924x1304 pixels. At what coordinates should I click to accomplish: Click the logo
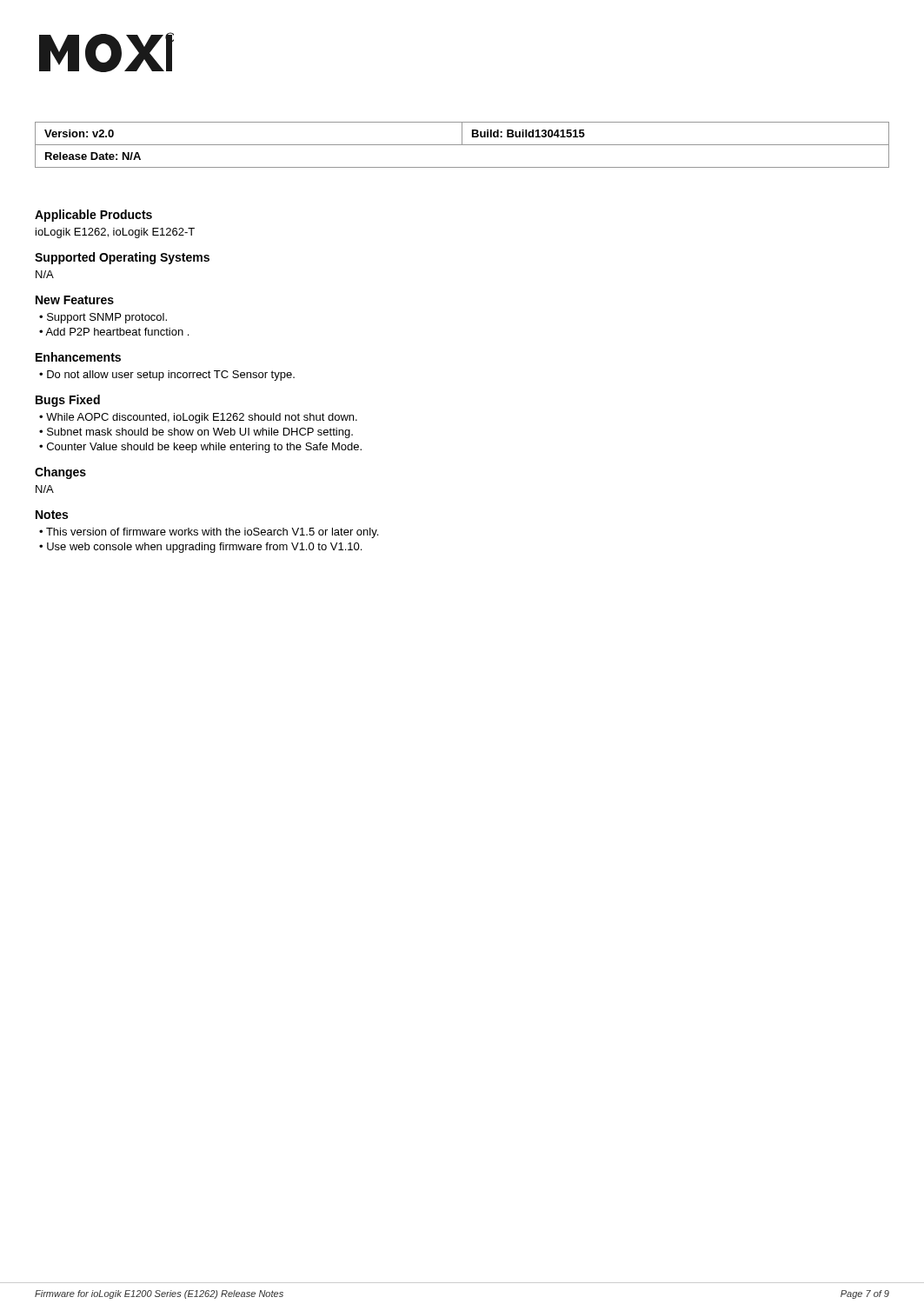point(104,56)
